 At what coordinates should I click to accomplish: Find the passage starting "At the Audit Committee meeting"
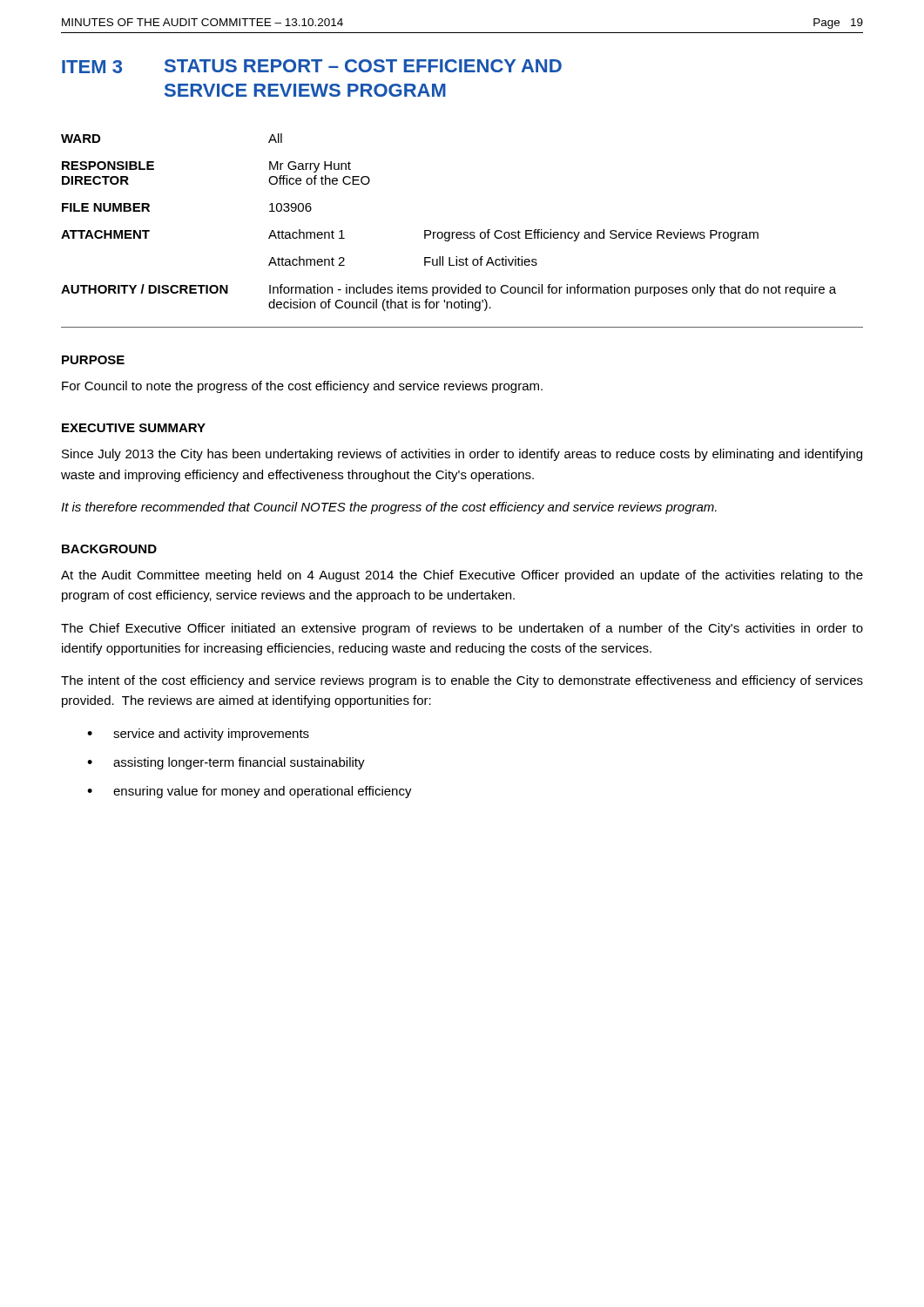462,585
